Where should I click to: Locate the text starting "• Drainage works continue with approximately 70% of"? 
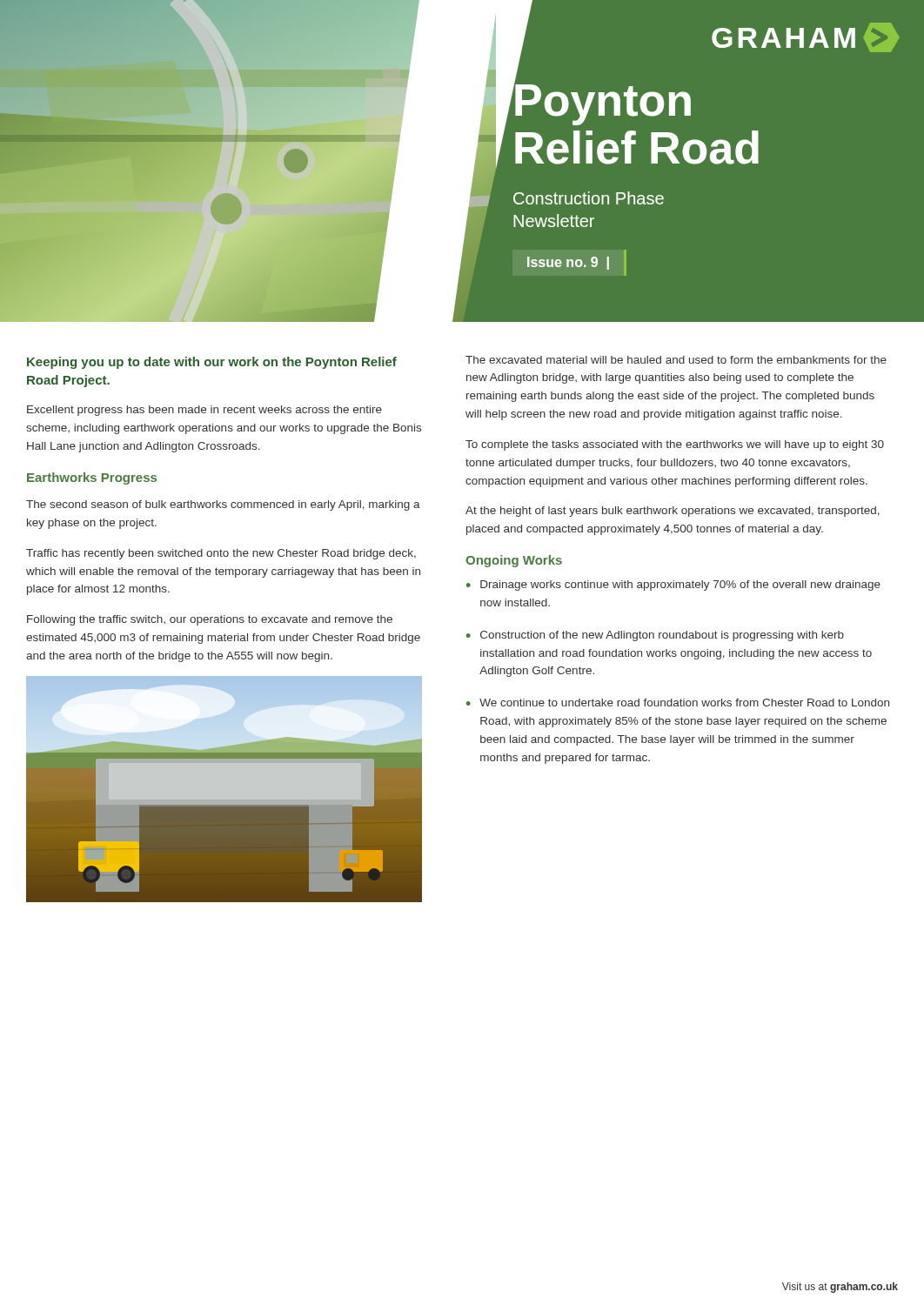(679, 594)
